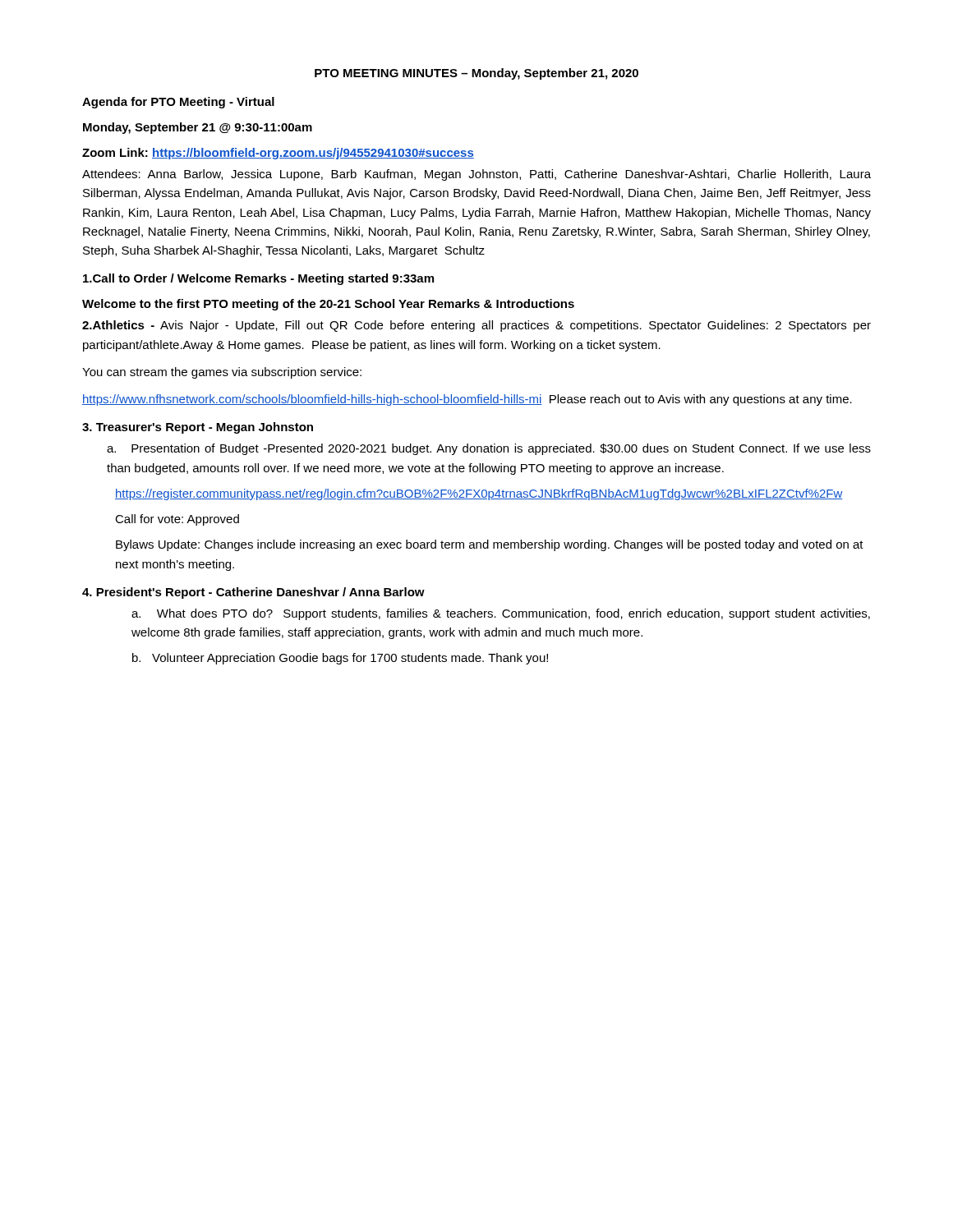Image resolution: width=953 pixels, height=1232 pixels.
Task: Point to the region starting "b. Volunteer Appreciation"
Action: click(340, 658)
